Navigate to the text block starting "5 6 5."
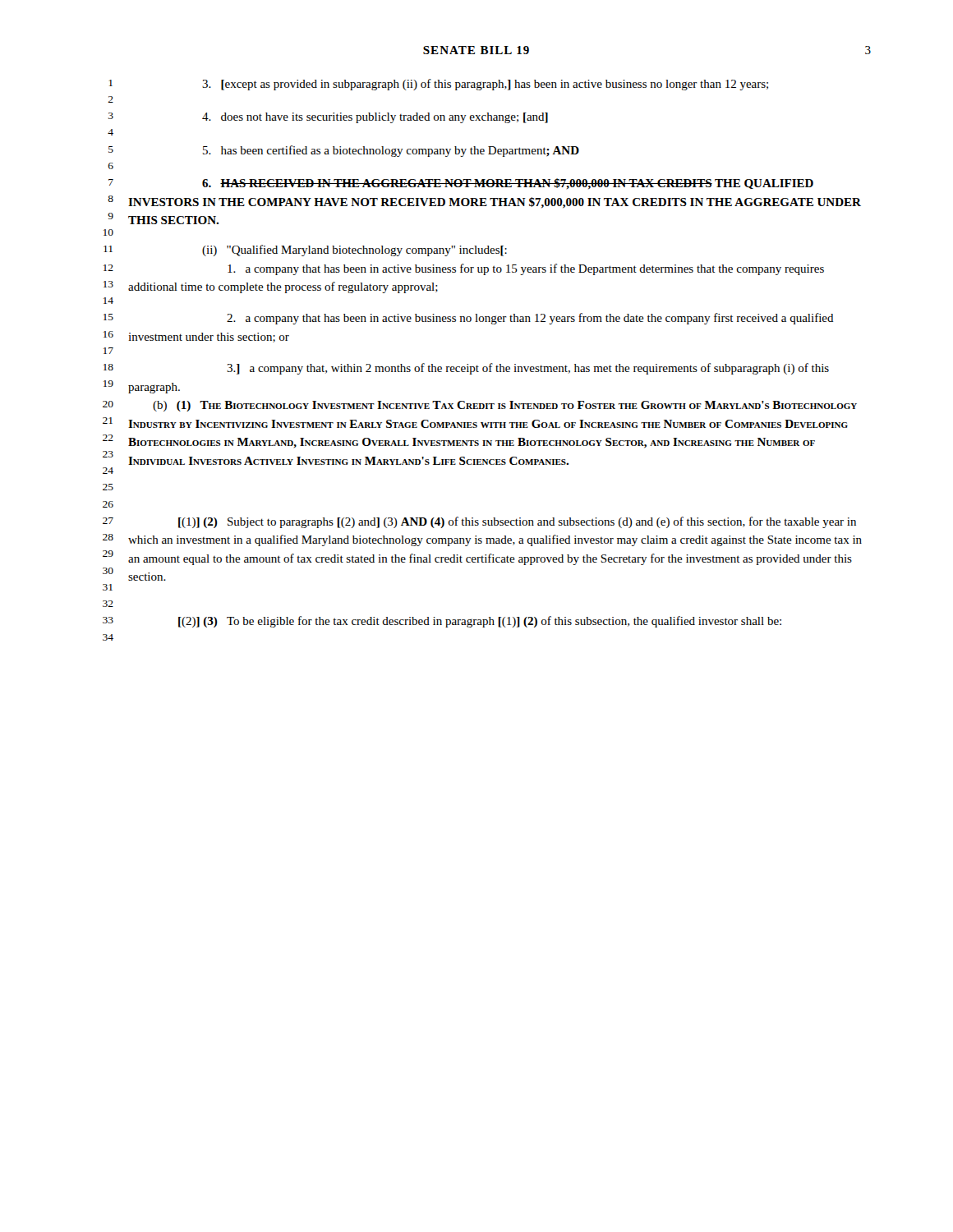953x1232 pixels. (x=476, y=157)
